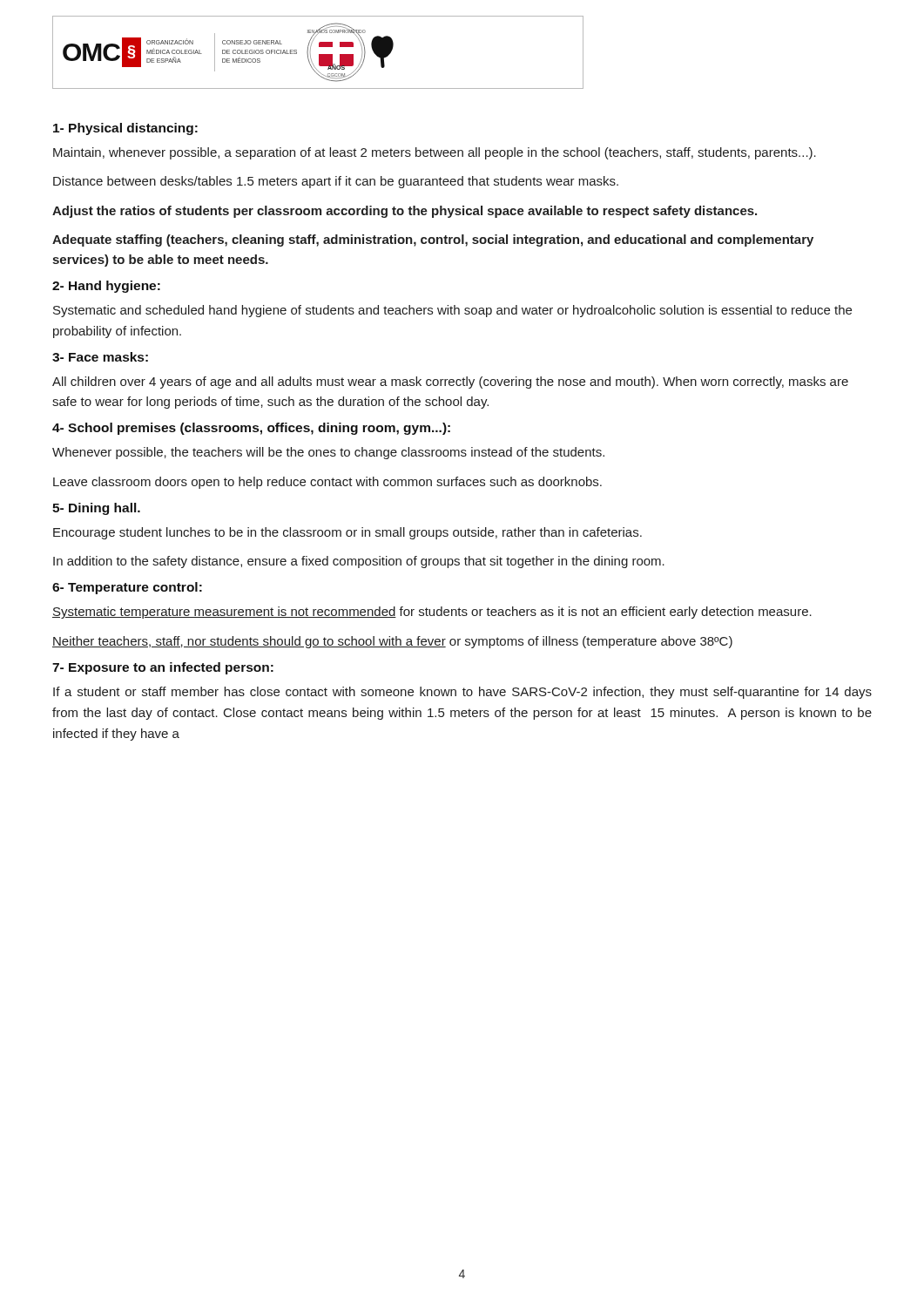Select the section header that says "3- Face masks:"
Viewport: 924px width, 1307px height.
[x=101, y=357]
